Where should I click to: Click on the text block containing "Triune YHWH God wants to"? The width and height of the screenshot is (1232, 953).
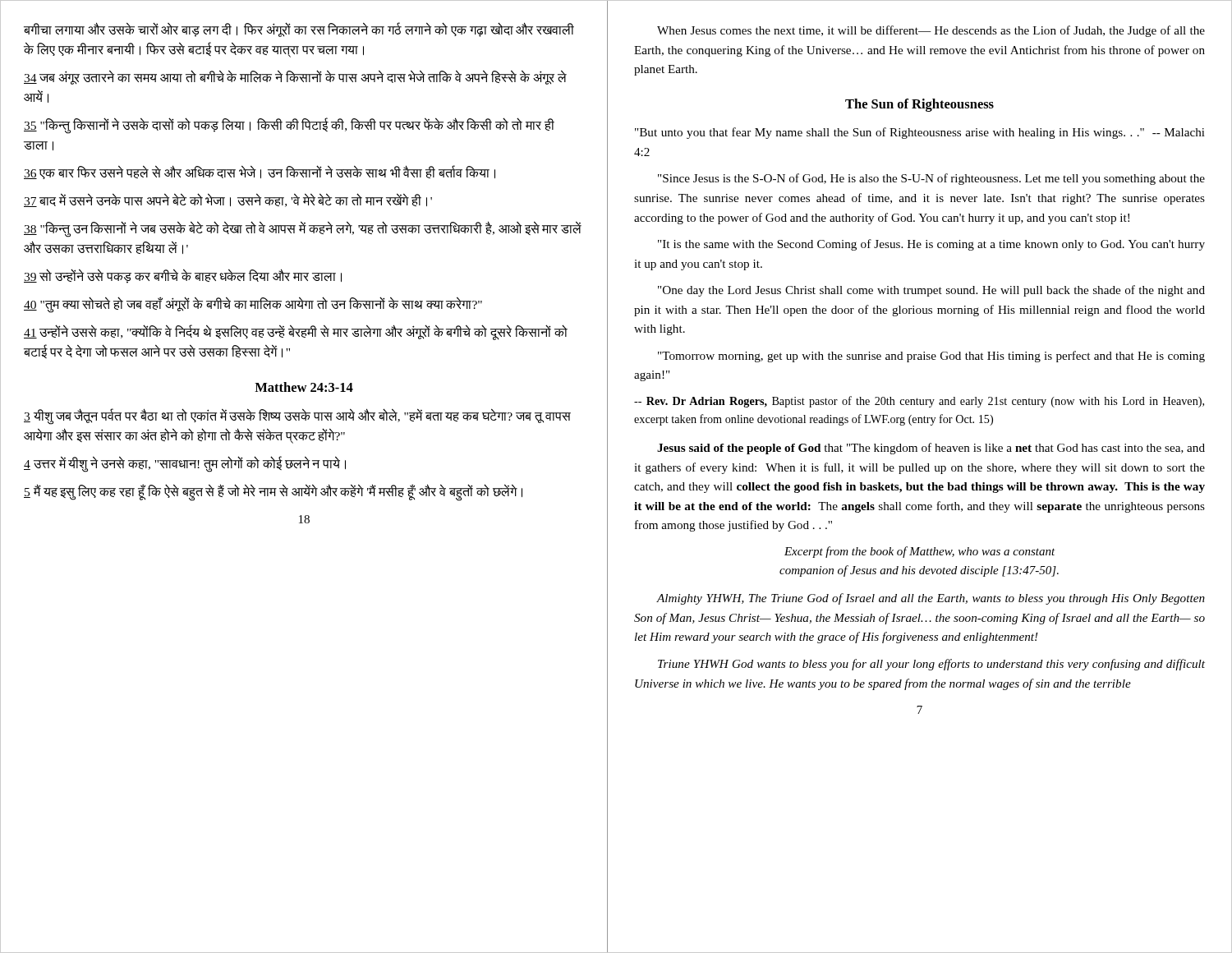coord(920,673)
